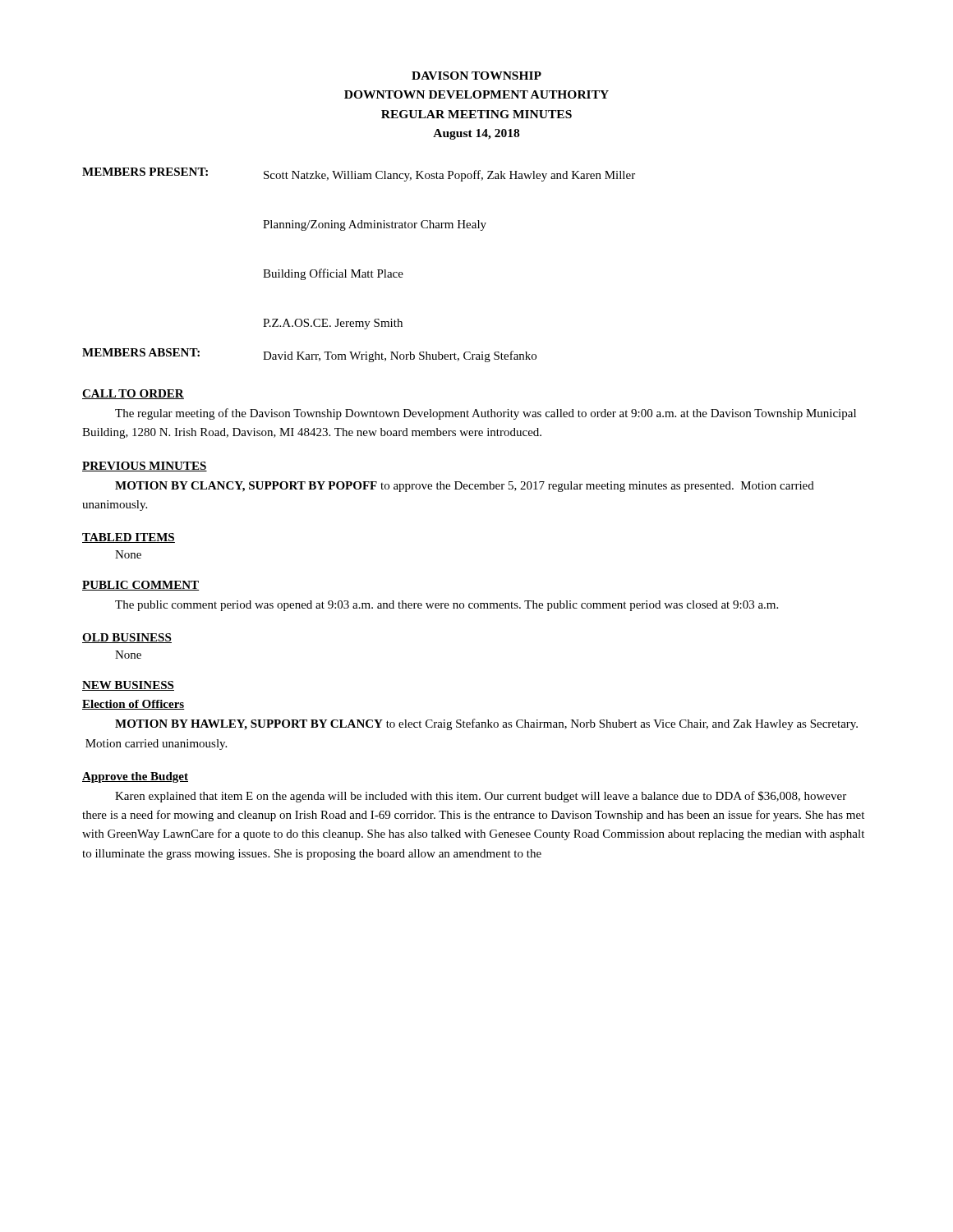
Task: Click on the section header with the text "CALL TO ORDER"
Action: pyautogui.click(x=133, y=393)
